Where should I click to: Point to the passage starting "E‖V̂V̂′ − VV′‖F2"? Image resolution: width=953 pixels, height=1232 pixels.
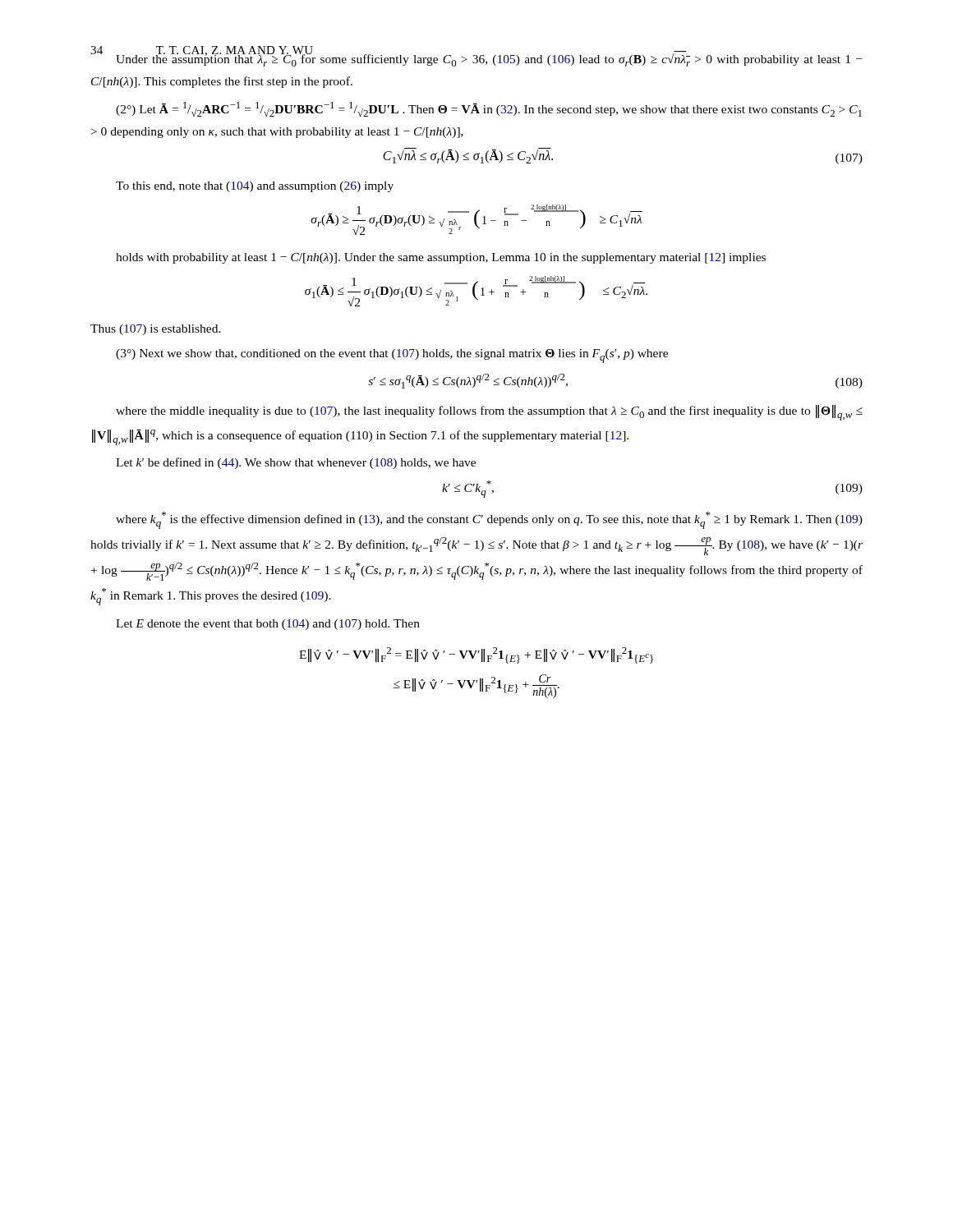(476, 669)
